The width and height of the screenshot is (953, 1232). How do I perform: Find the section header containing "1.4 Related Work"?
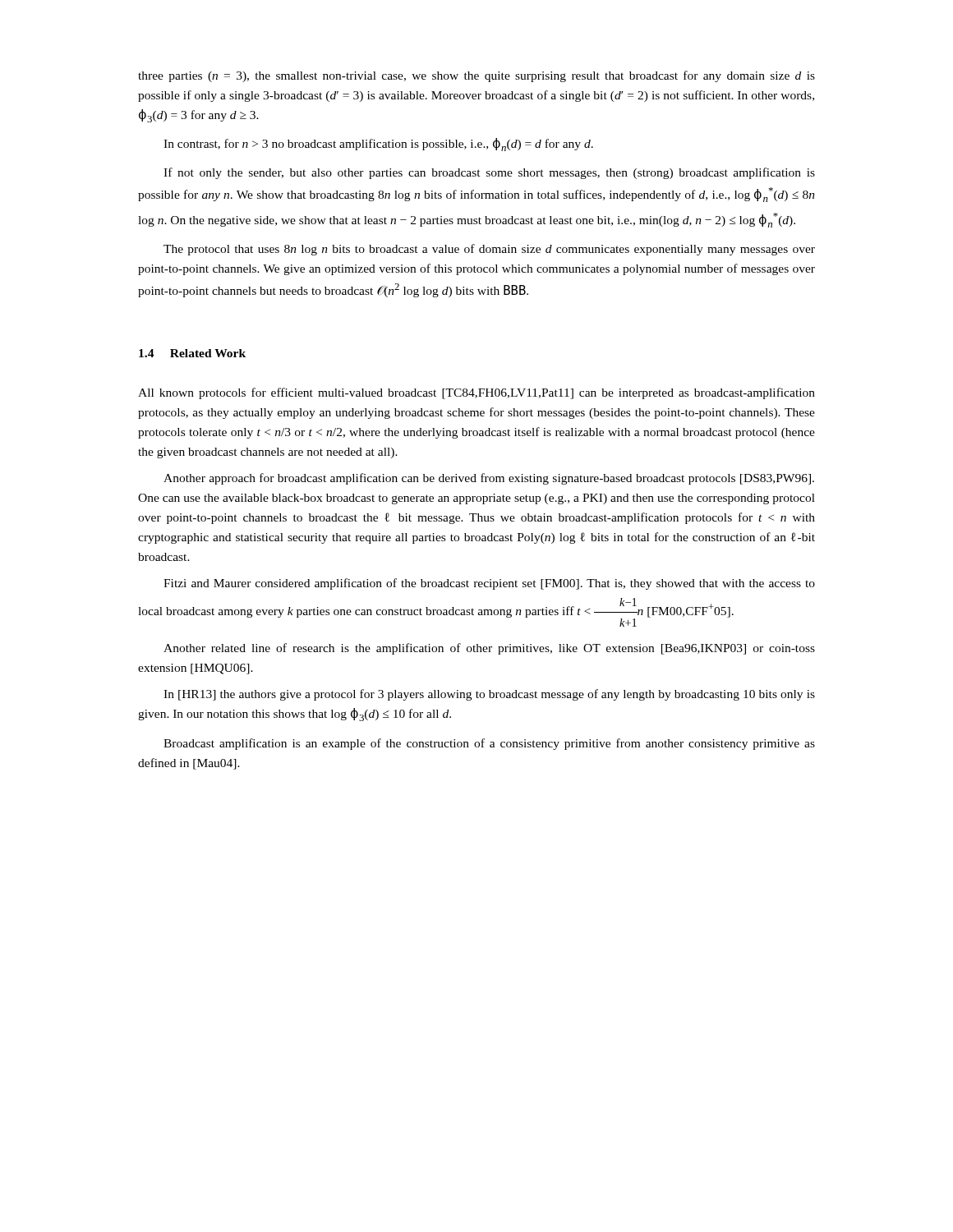click(192, 353)
